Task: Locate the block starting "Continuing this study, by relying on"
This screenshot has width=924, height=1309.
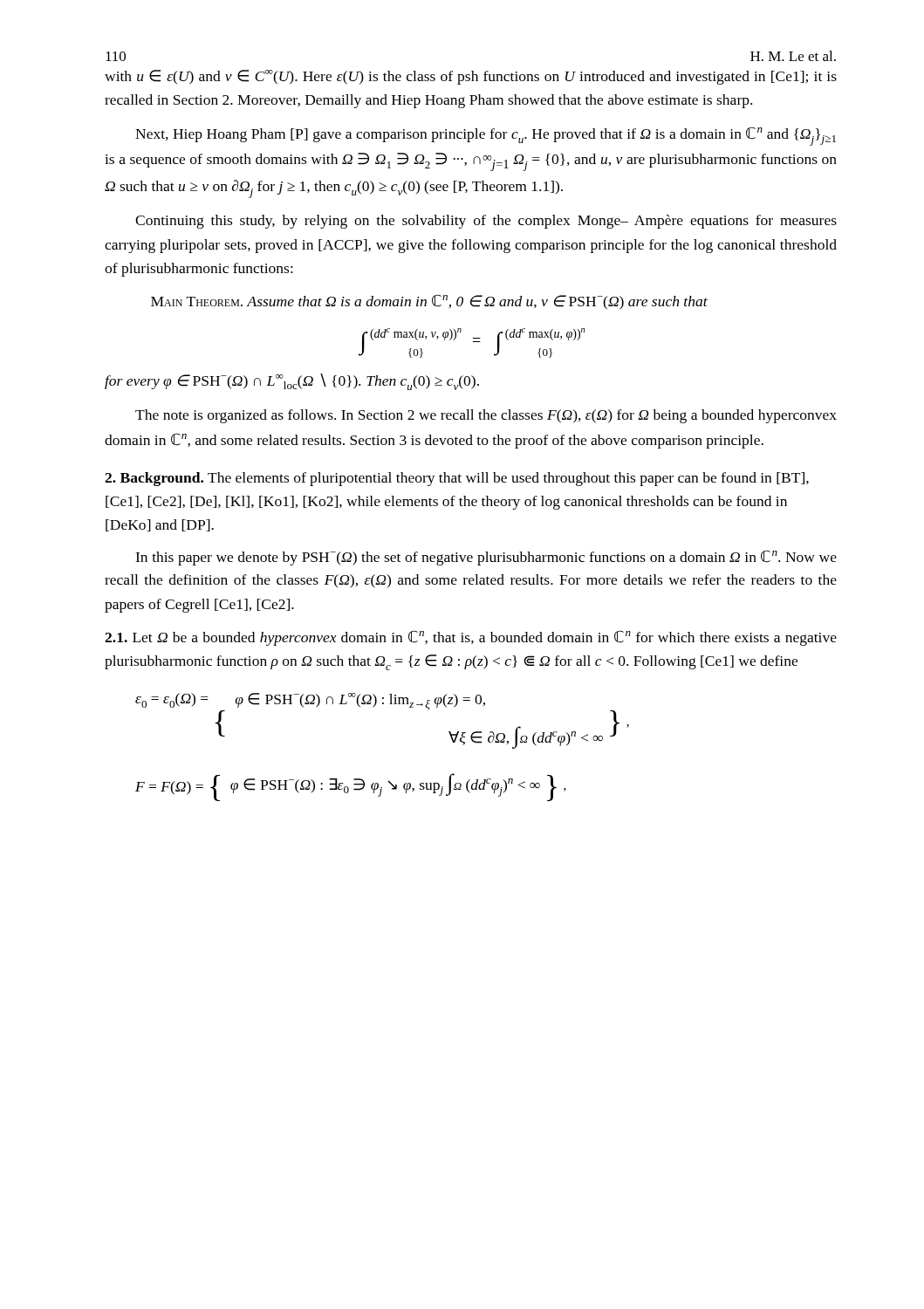Action: click(471, 244)
